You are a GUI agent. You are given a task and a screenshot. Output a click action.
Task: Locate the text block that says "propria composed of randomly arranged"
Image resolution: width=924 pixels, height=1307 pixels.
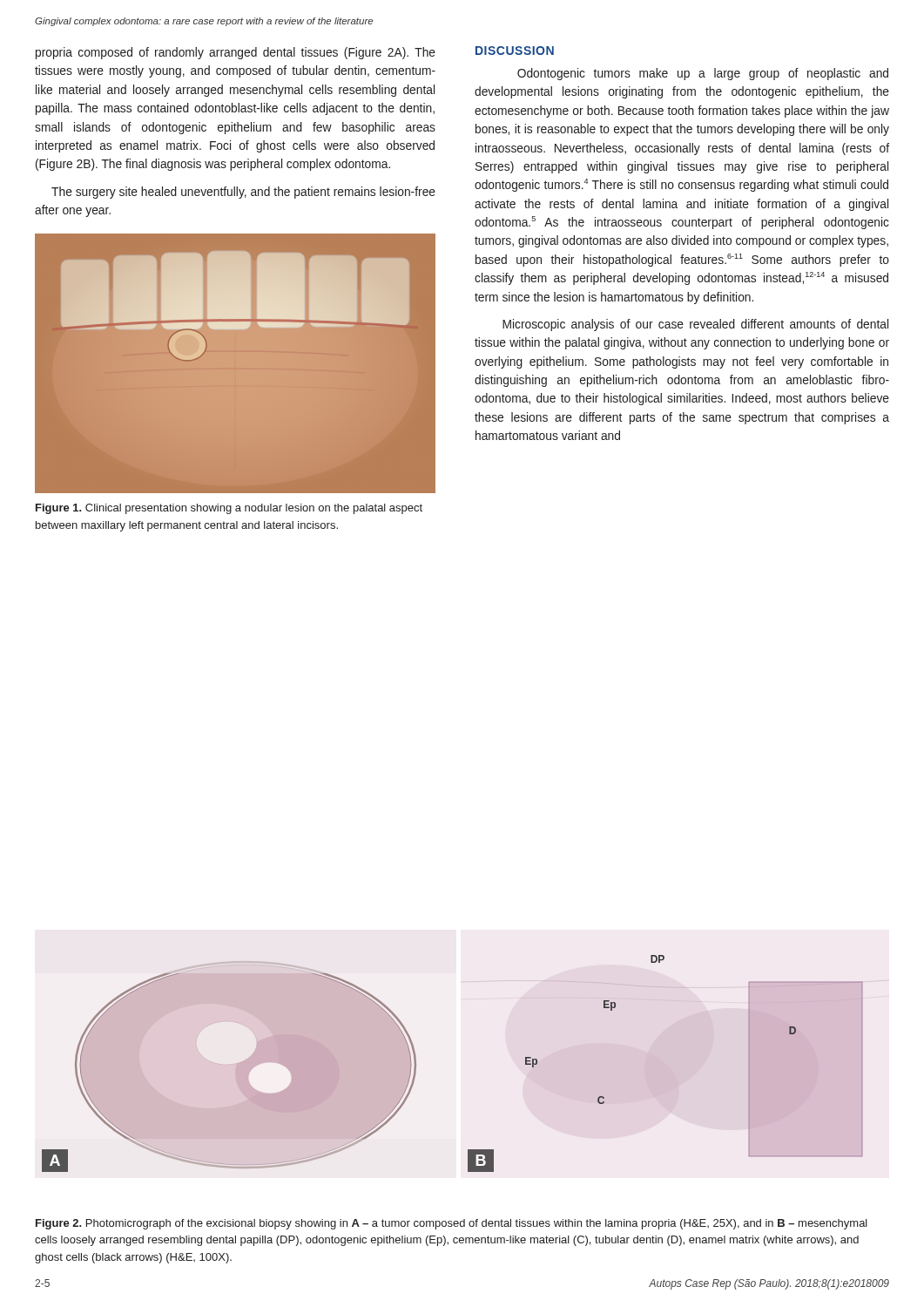[235, 109]
